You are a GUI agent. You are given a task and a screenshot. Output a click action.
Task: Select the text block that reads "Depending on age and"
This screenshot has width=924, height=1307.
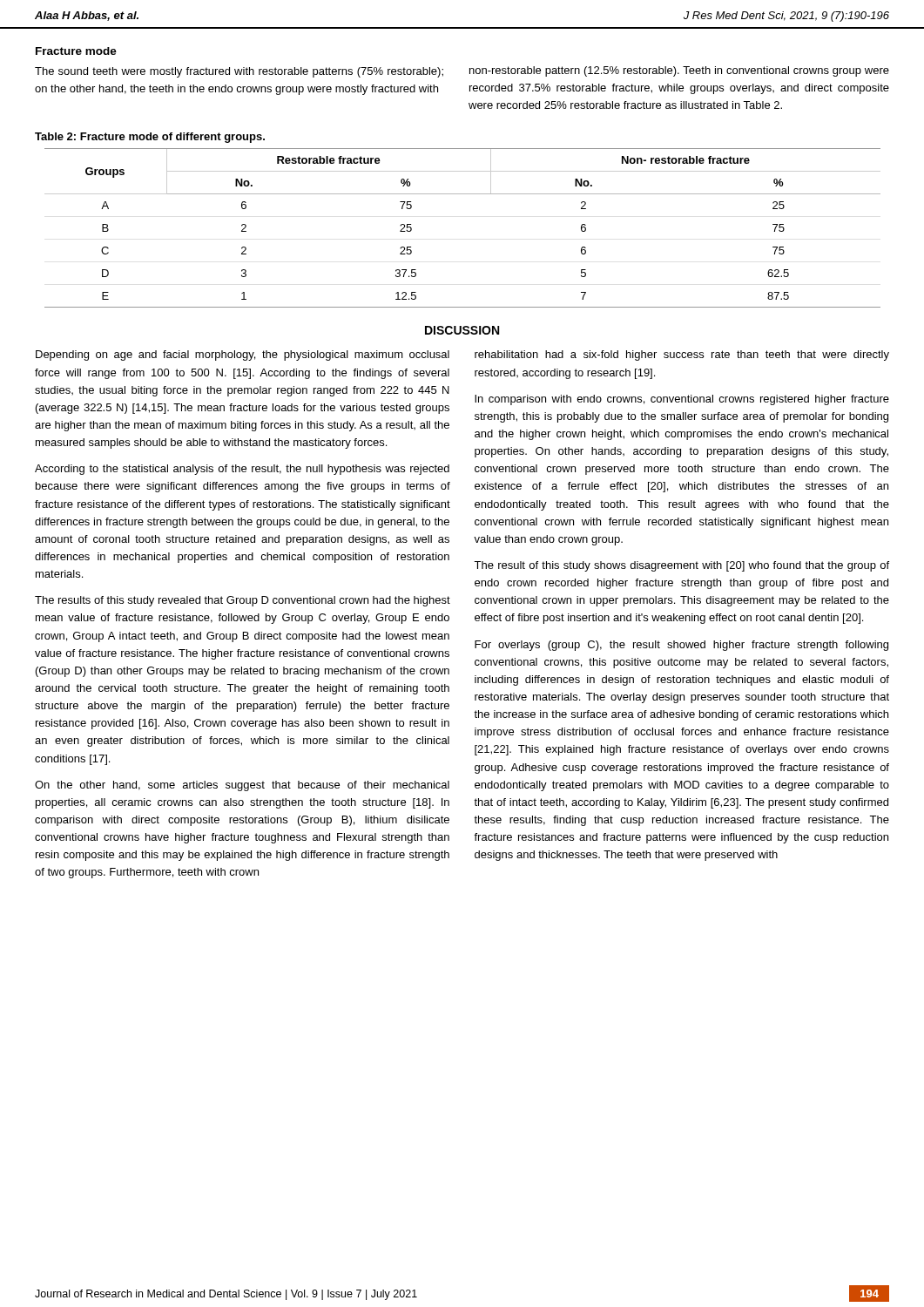pos(242,399)
